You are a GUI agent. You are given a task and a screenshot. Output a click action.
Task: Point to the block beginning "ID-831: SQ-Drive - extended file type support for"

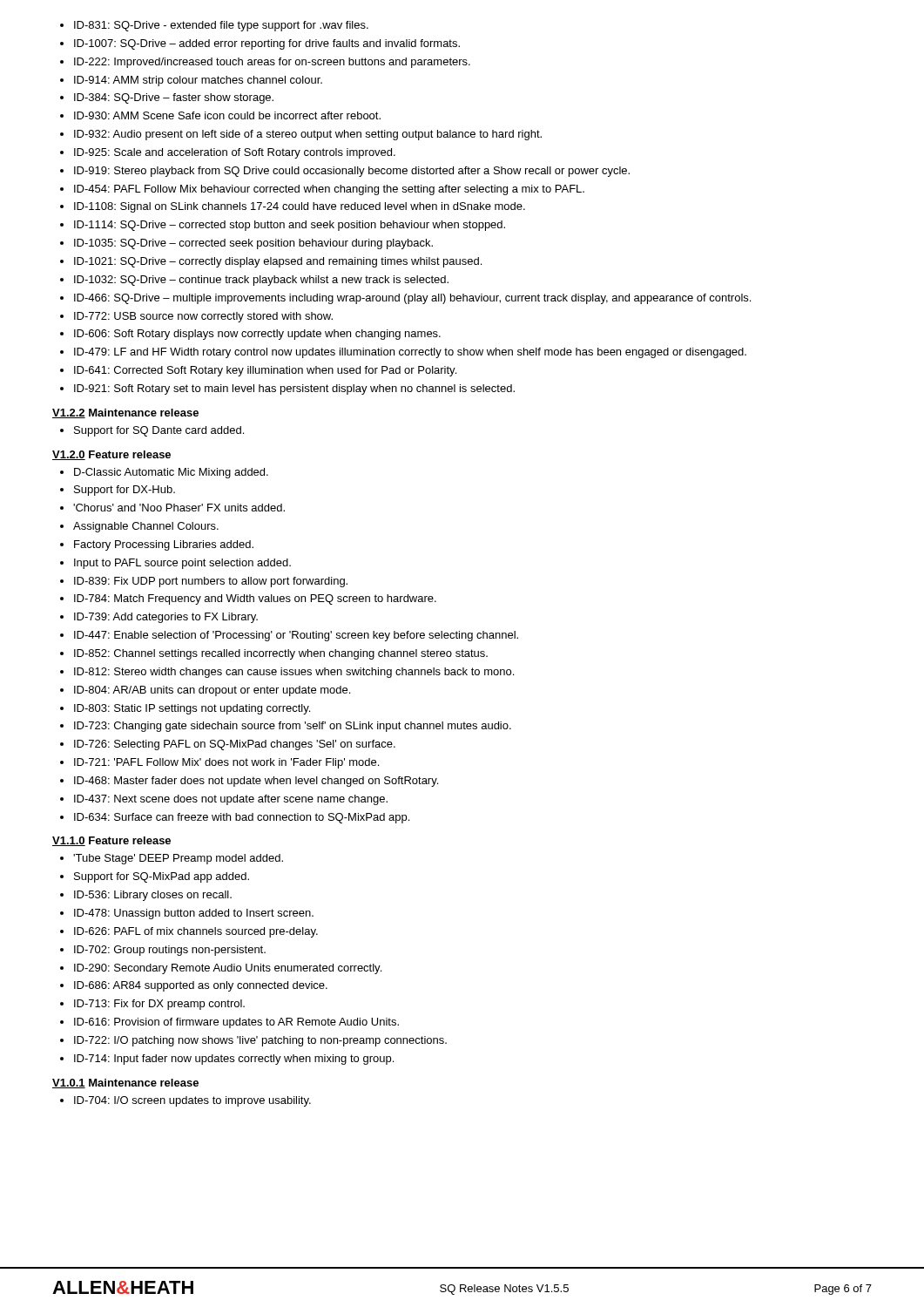click(x=462, y=207)
